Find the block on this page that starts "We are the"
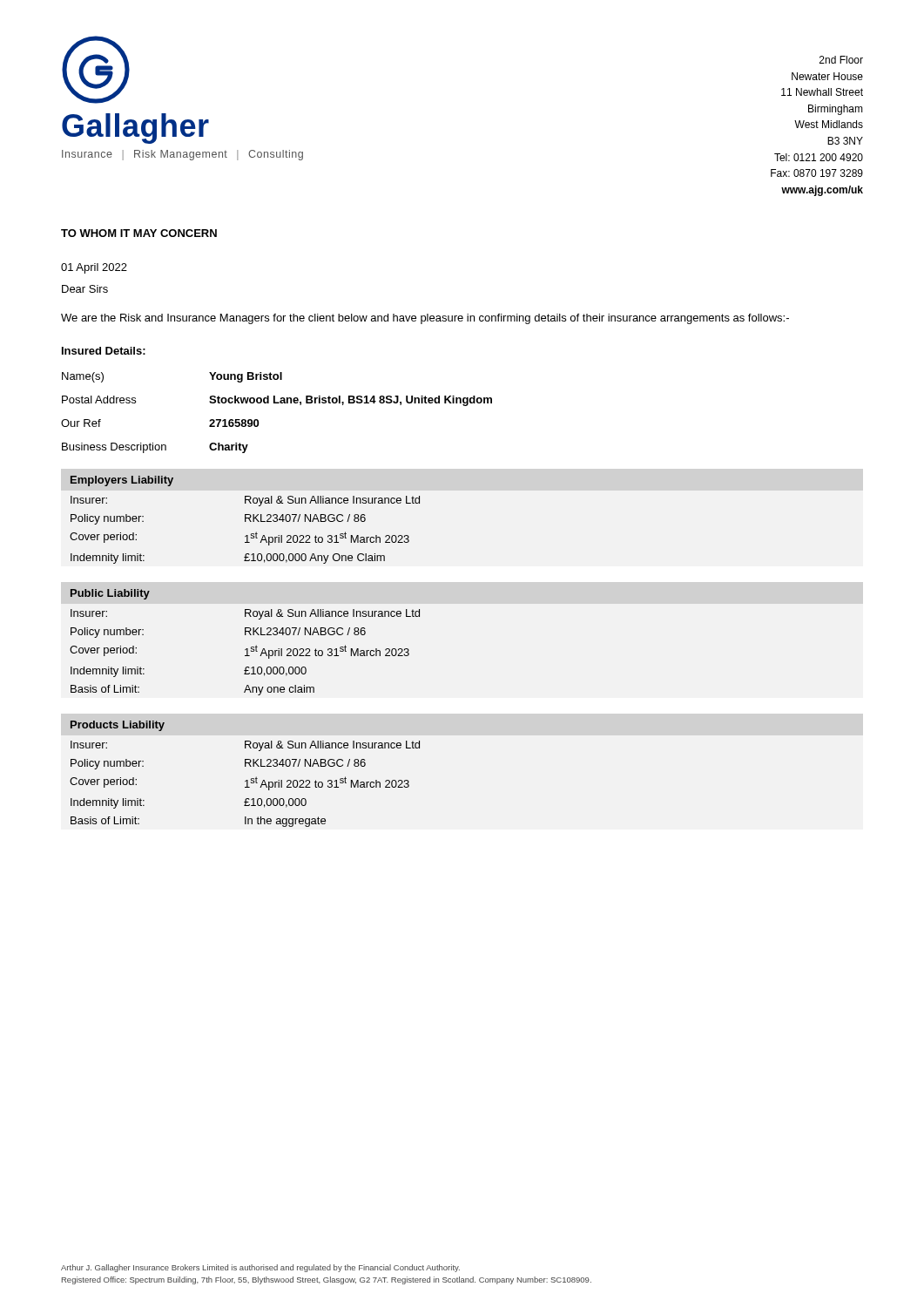 tap(425, 318)
